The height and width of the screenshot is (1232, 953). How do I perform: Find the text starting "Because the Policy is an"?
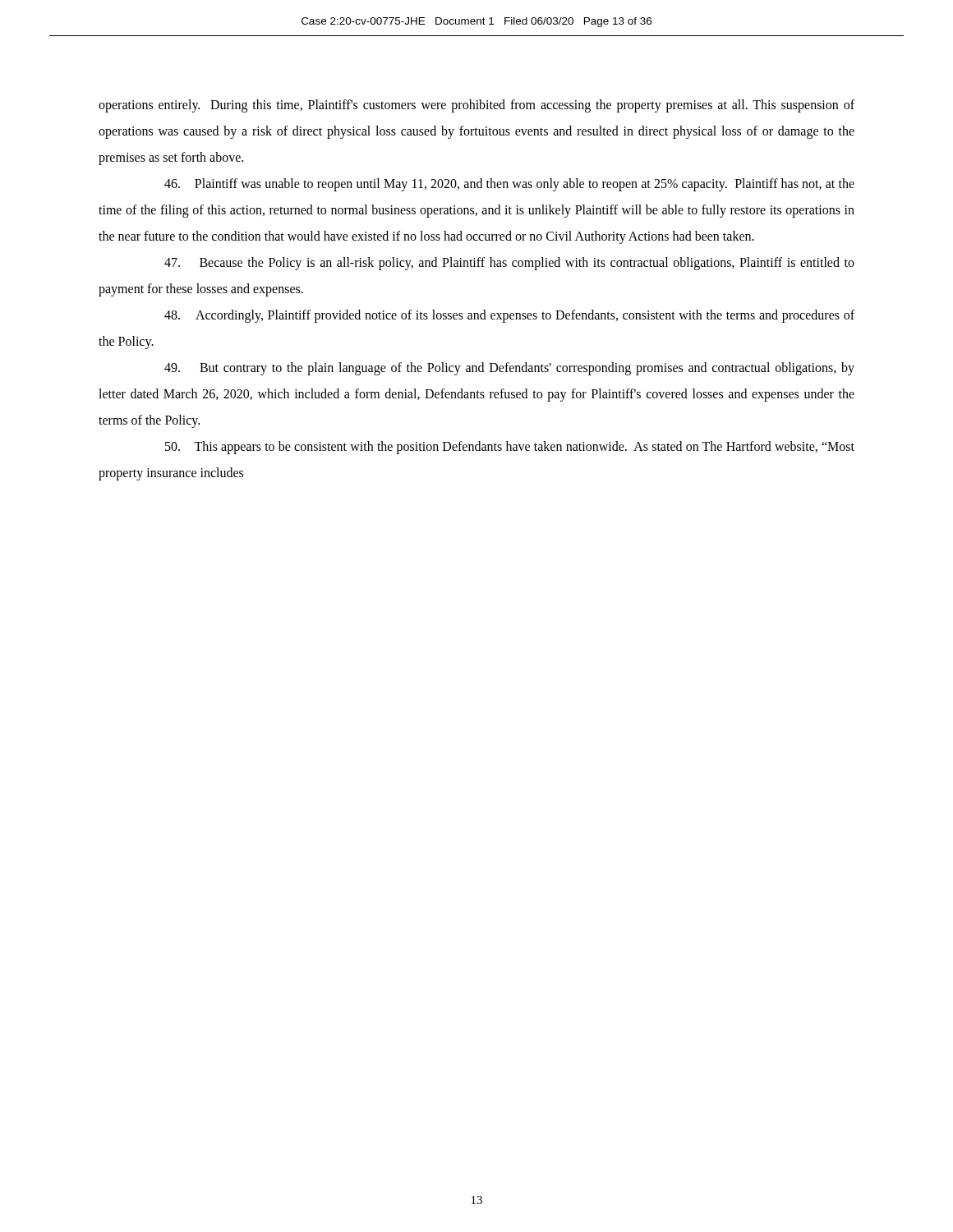[x=476, y=276]
